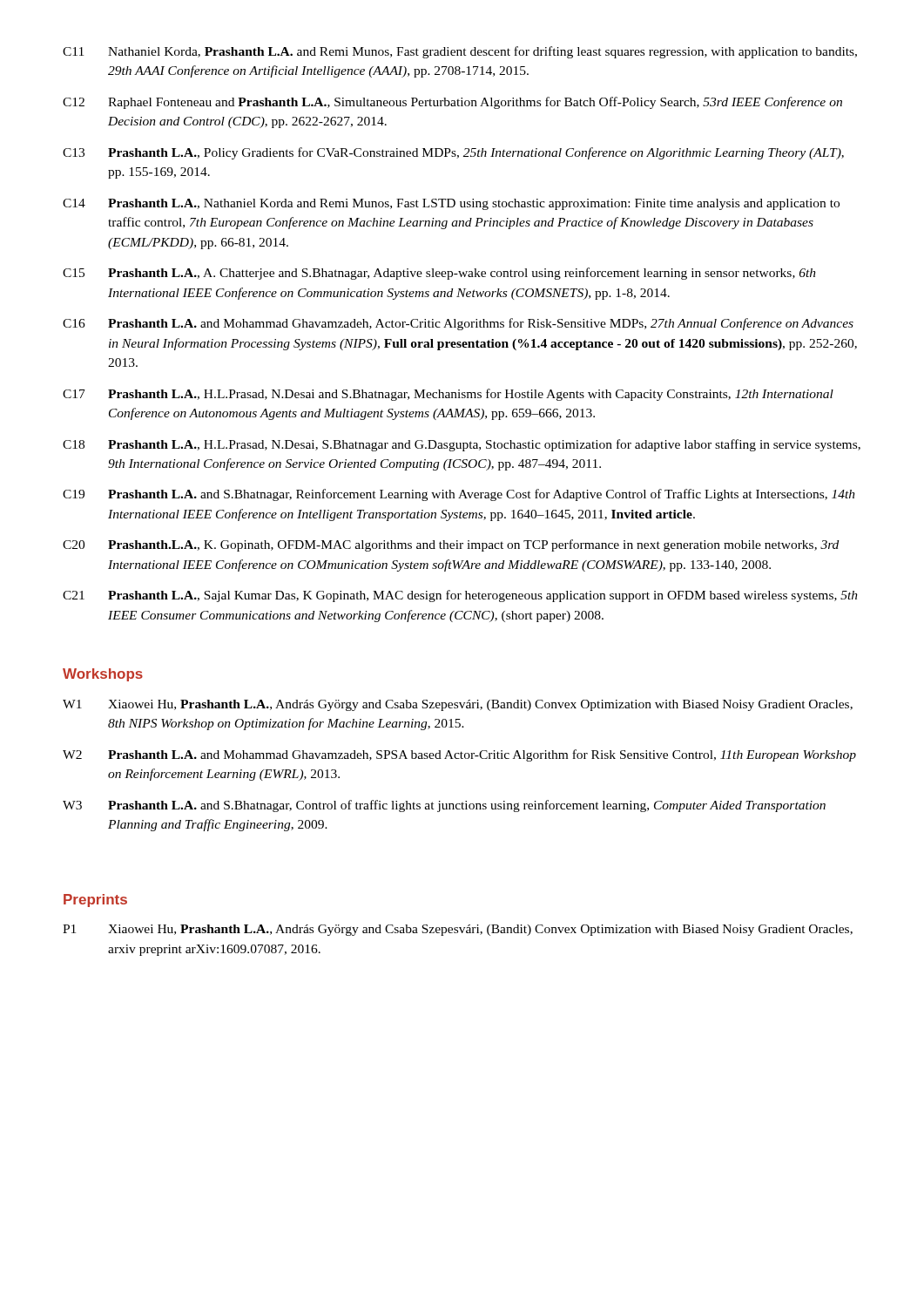Click on the list item with the text "C21 Prashanth L.A.,"
This screenshot has width=924, height=1307.
point(462,605)
